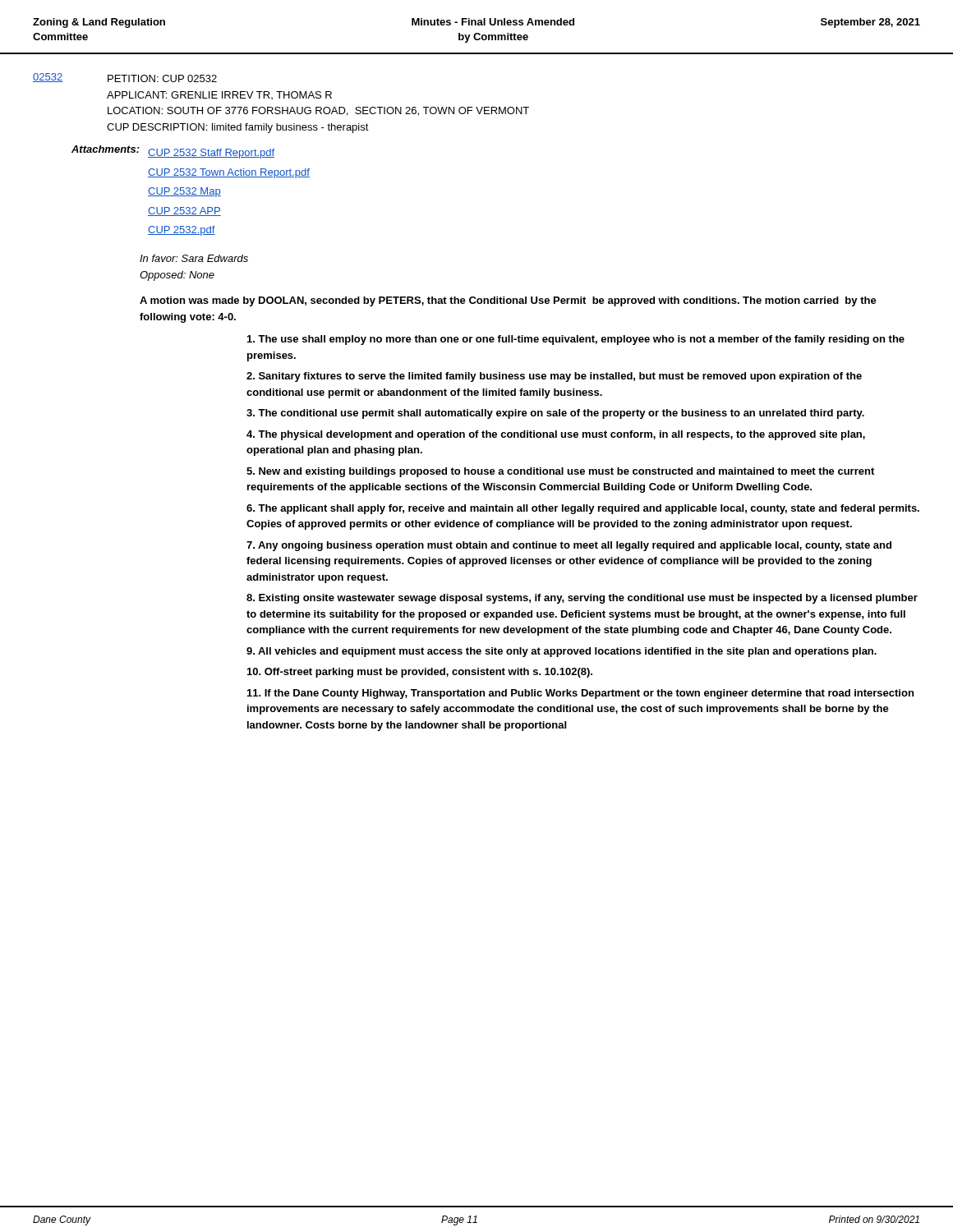Locate the list item with the text "11. If the Dane"

[x=583, y=709]
